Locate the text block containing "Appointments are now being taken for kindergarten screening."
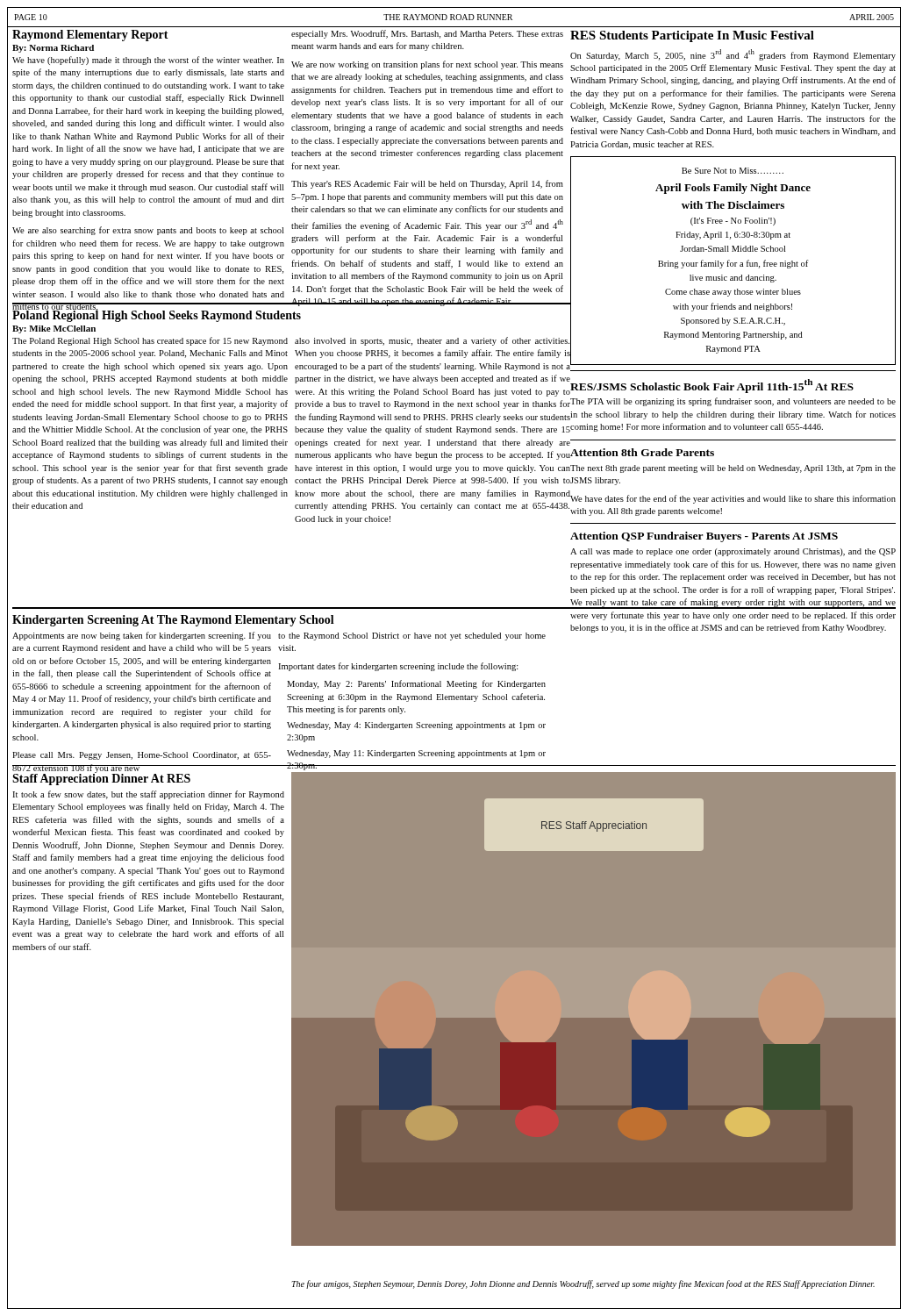 point(142,686)
